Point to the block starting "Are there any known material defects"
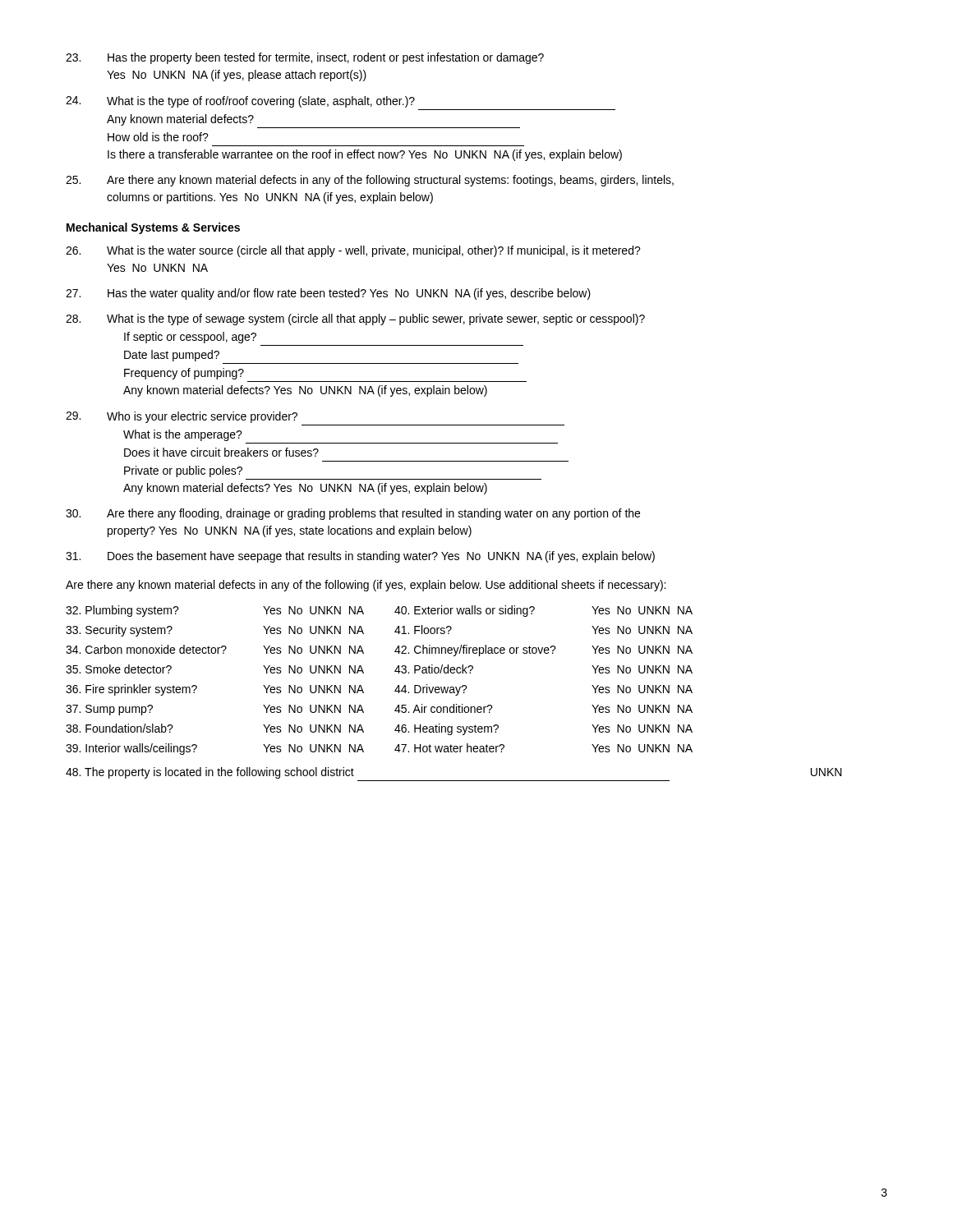 pyautogui.click(x=366, y=585)
